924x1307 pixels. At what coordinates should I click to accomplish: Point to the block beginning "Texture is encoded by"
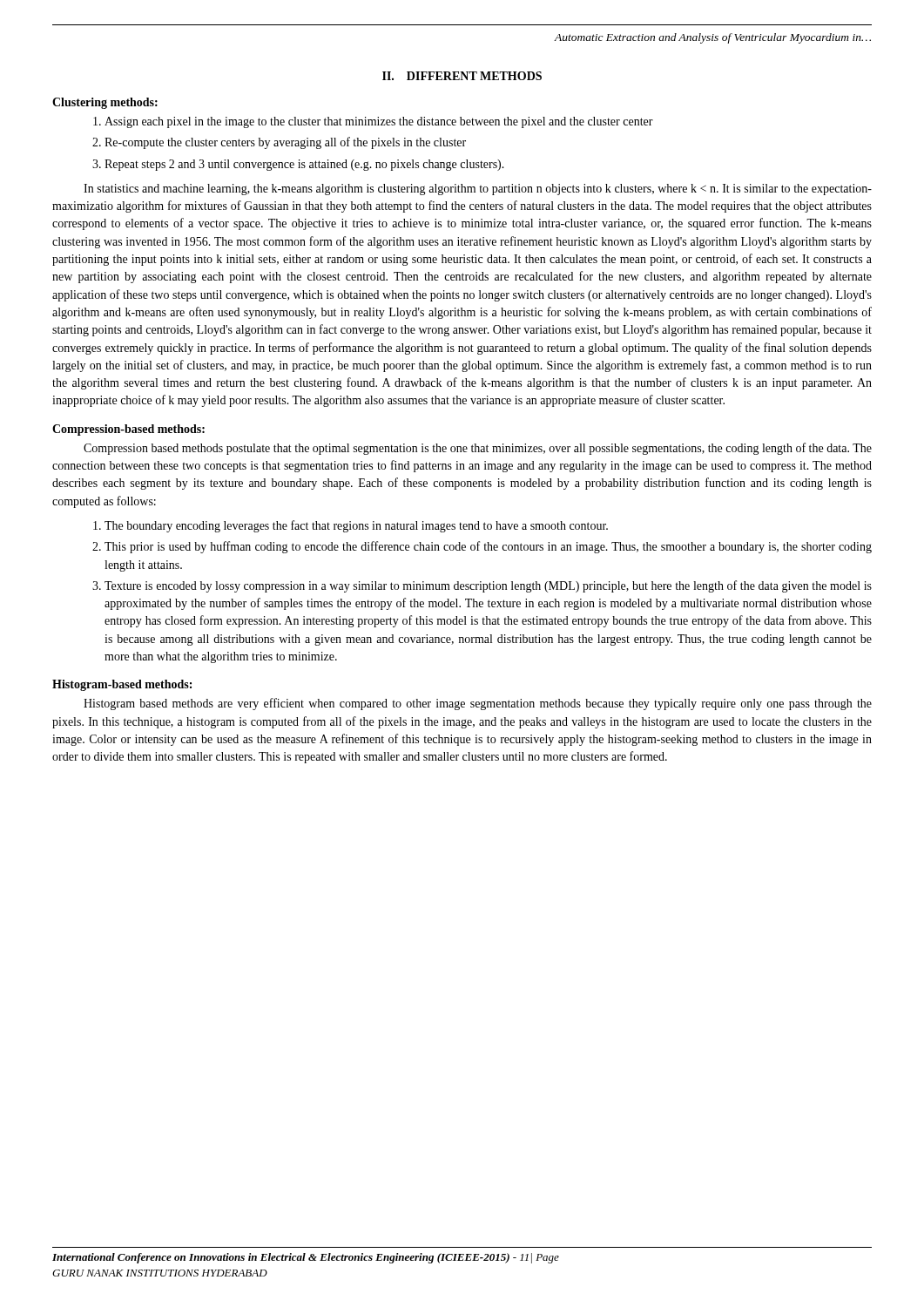[x=488, y=621]
